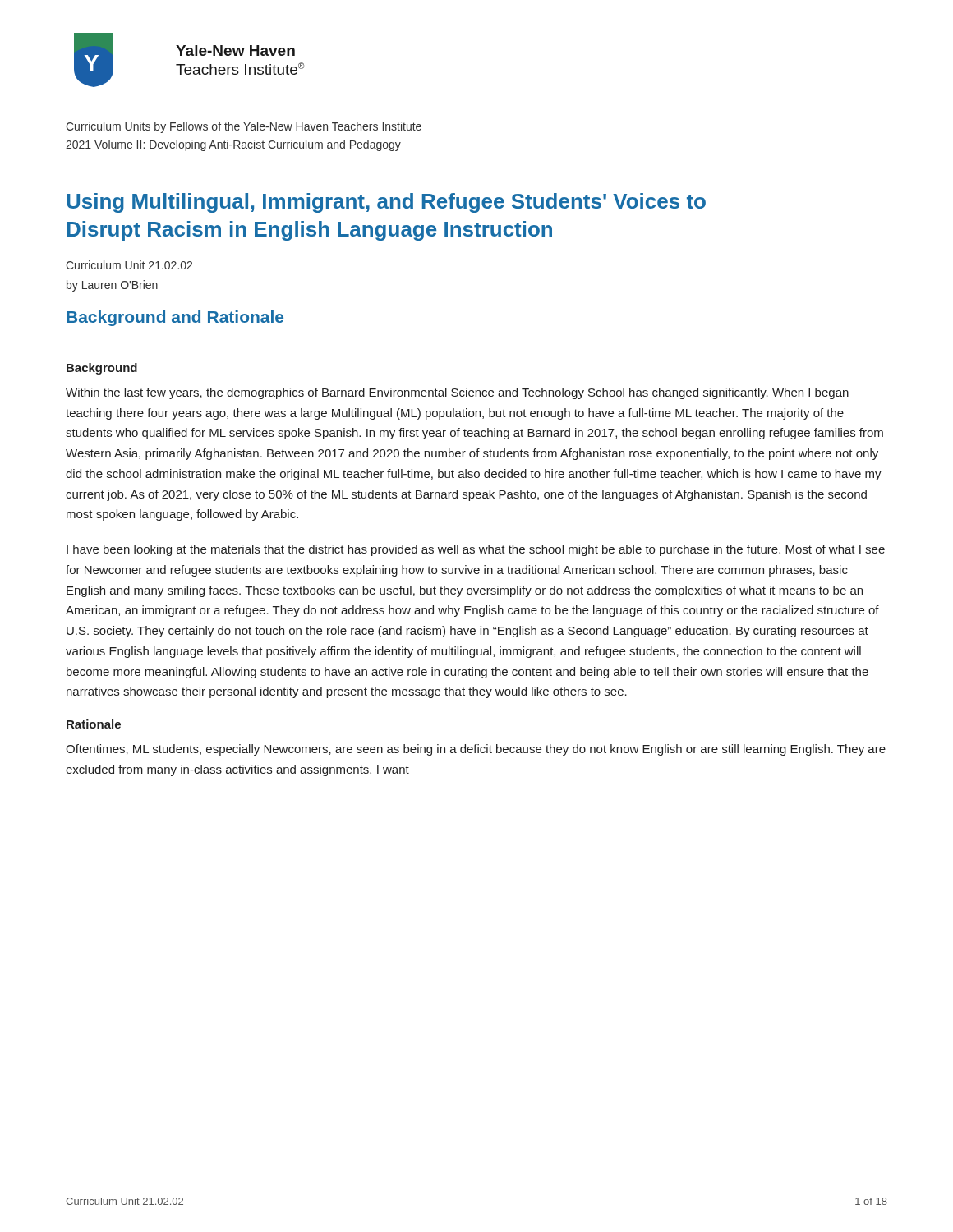Navigate to the element starting "I have been looking at the materials"
953x1232 pixels.
tap(475, 620)
